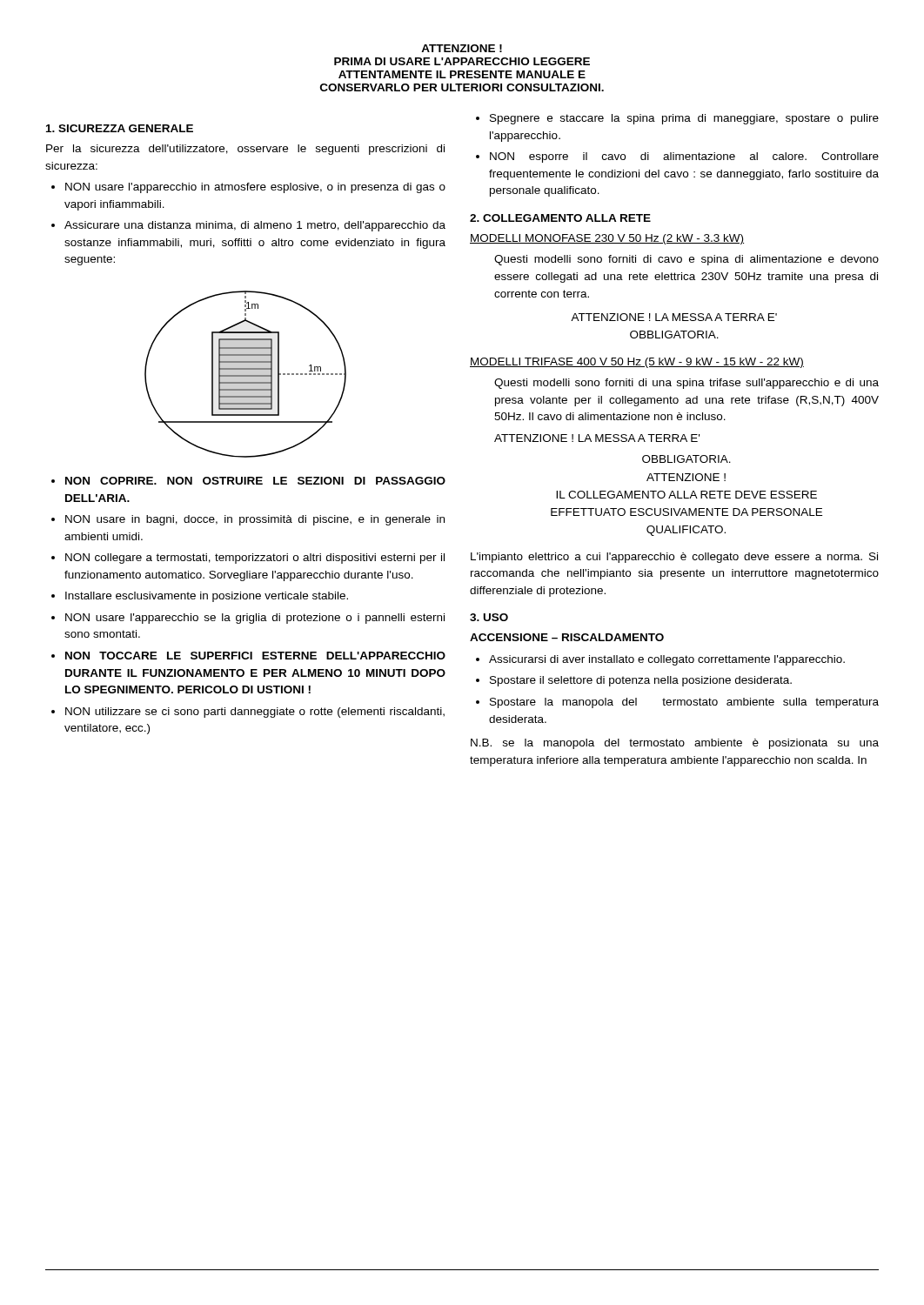Select the region starting "ATTENZIONE ! PRIMA DI"

tap(462, 68)
